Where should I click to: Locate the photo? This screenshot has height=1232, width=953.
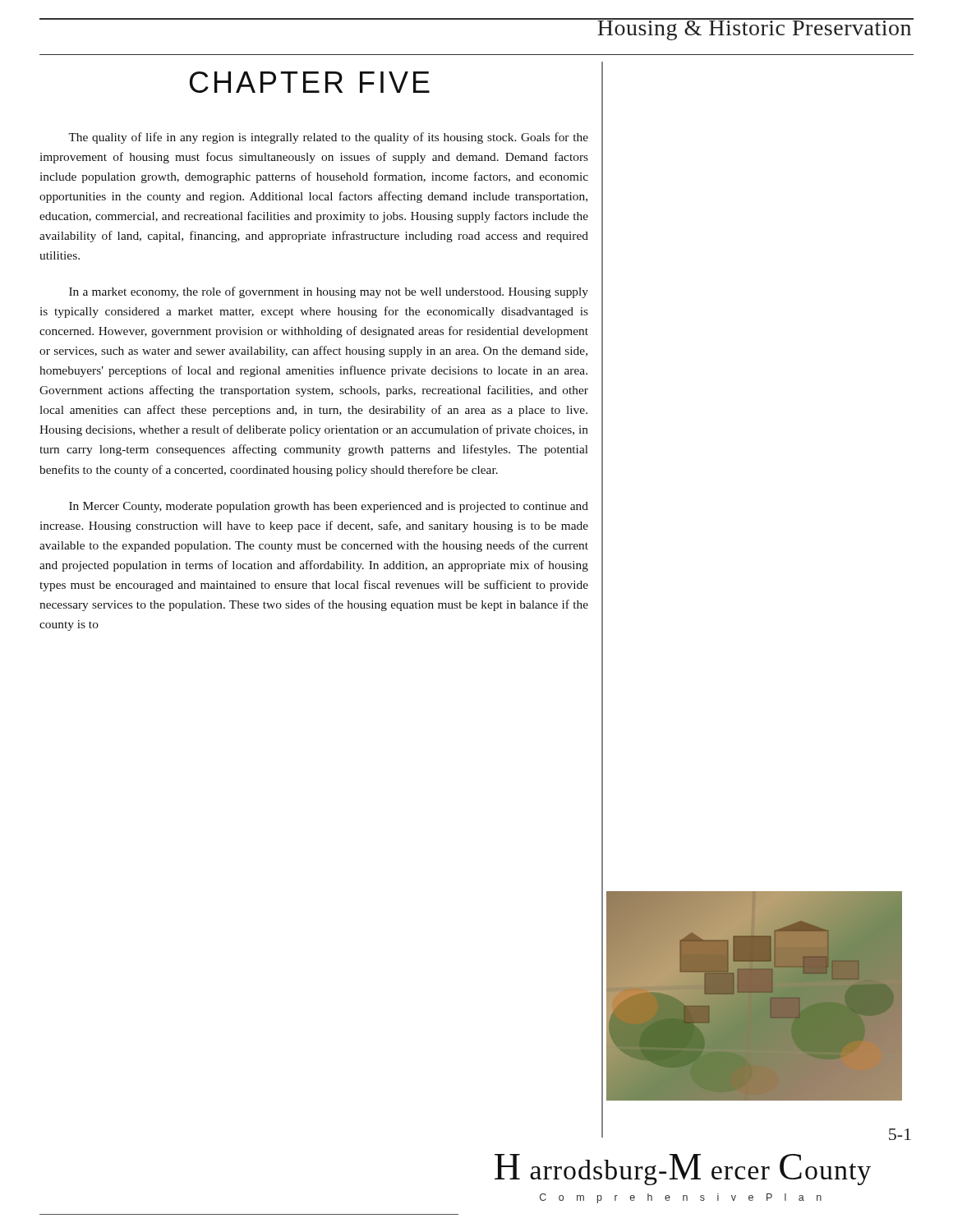point(757,1001)
